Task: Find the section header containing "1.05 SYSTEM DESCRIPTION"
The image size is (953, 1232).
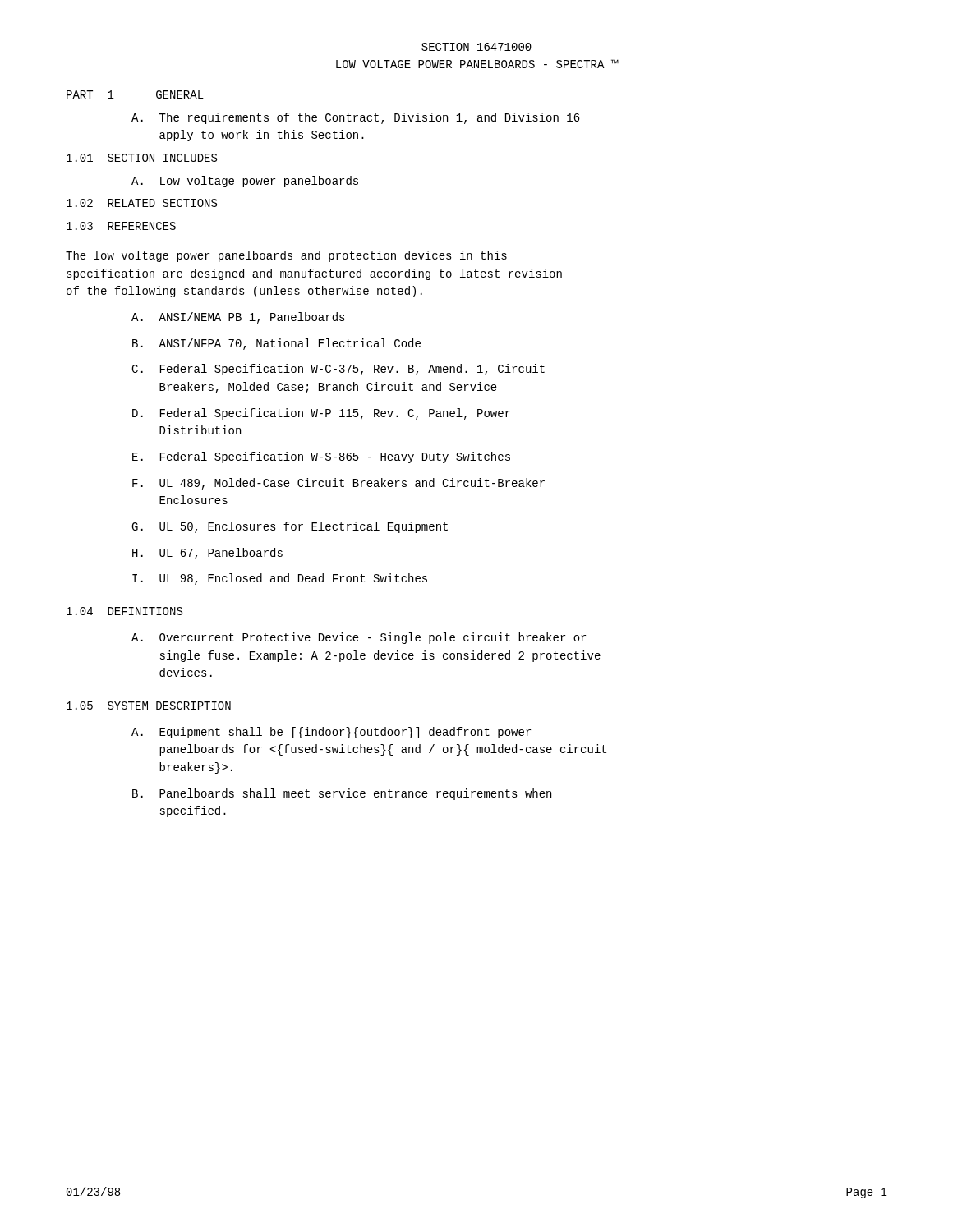Action: tap(149, 706)
